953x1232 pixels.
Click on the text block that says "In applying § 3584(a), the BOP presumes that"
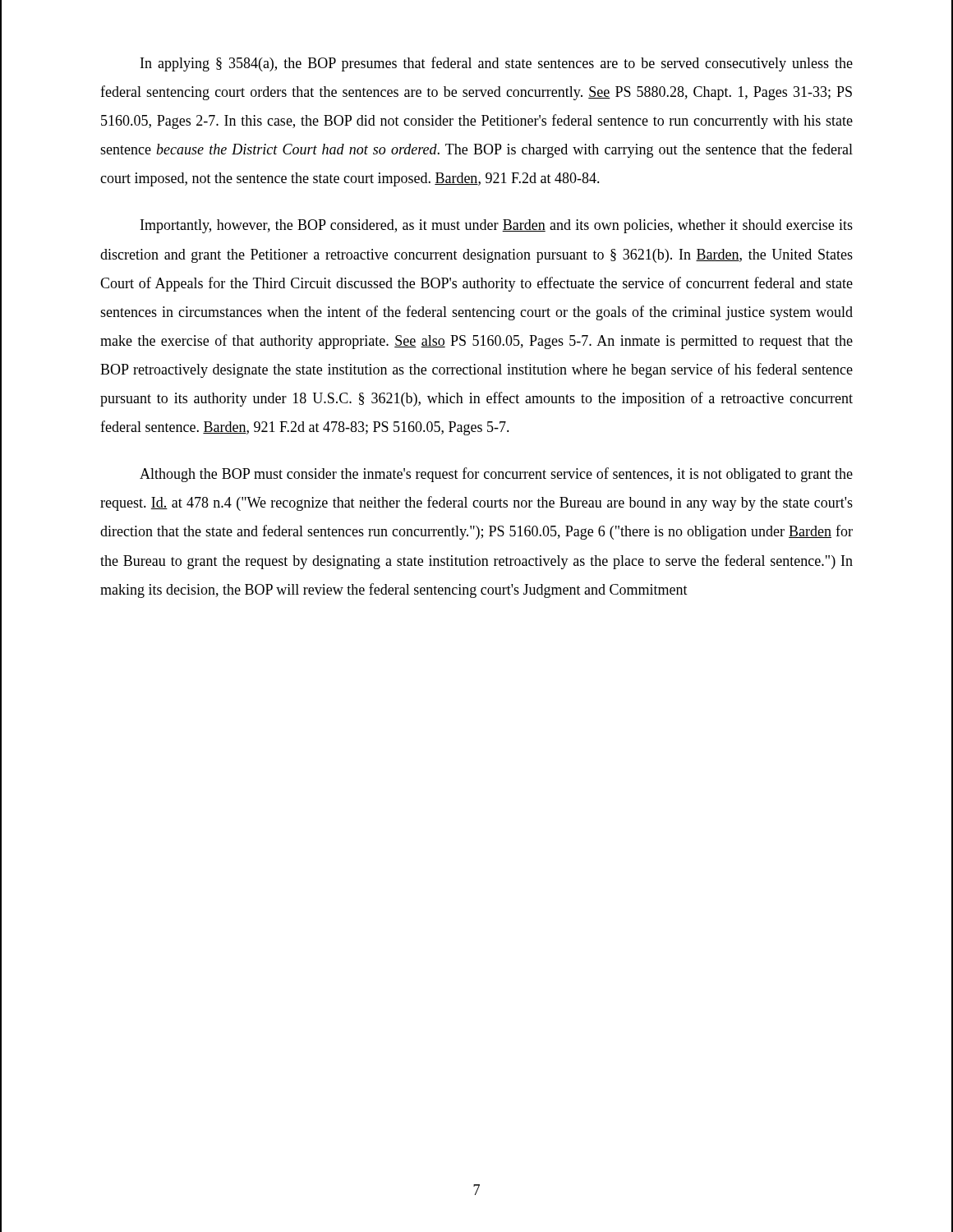(x=476, y=121)
